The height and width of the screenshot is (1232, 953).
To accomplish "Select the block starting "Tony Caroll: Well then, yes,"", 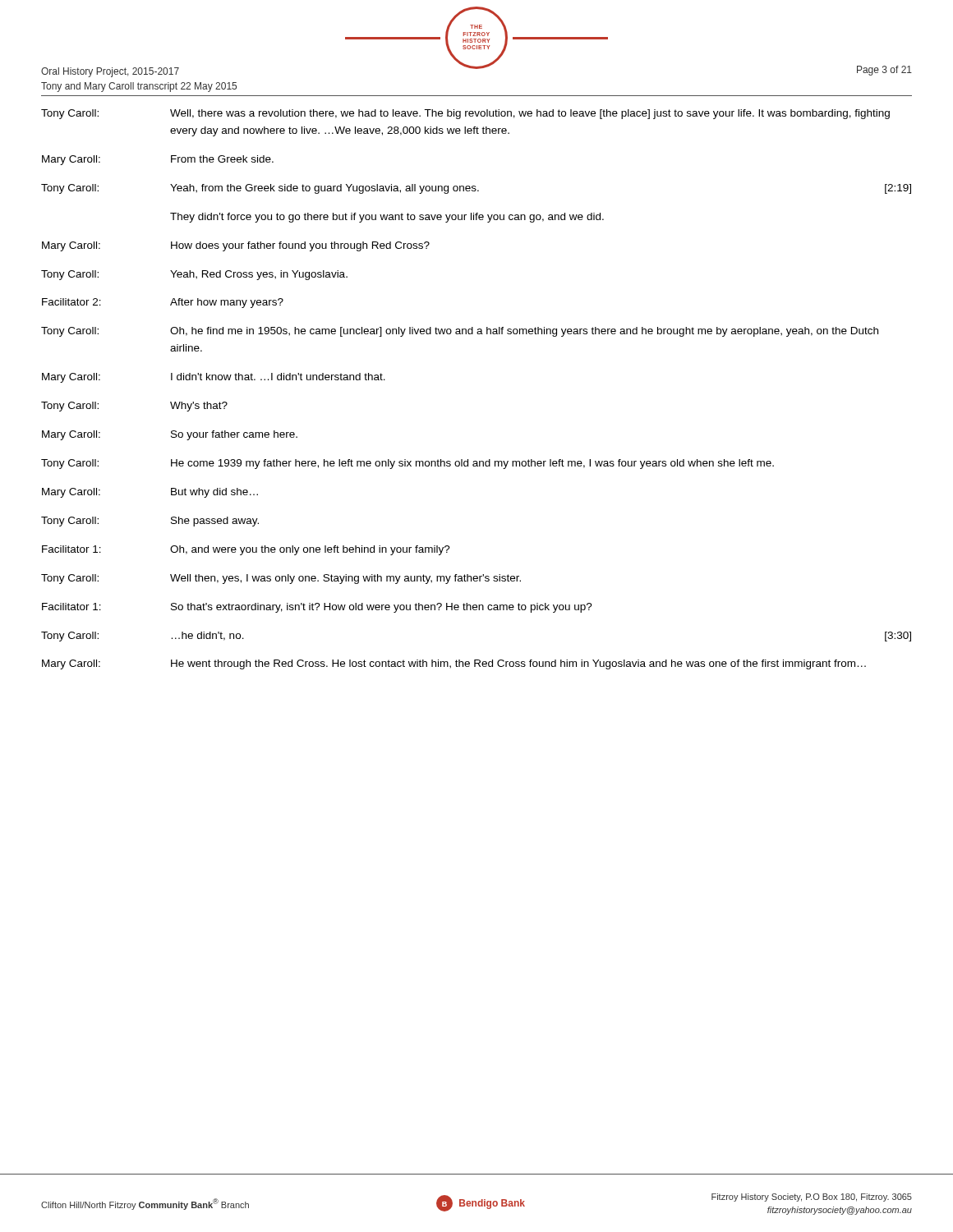I will 476,578.
